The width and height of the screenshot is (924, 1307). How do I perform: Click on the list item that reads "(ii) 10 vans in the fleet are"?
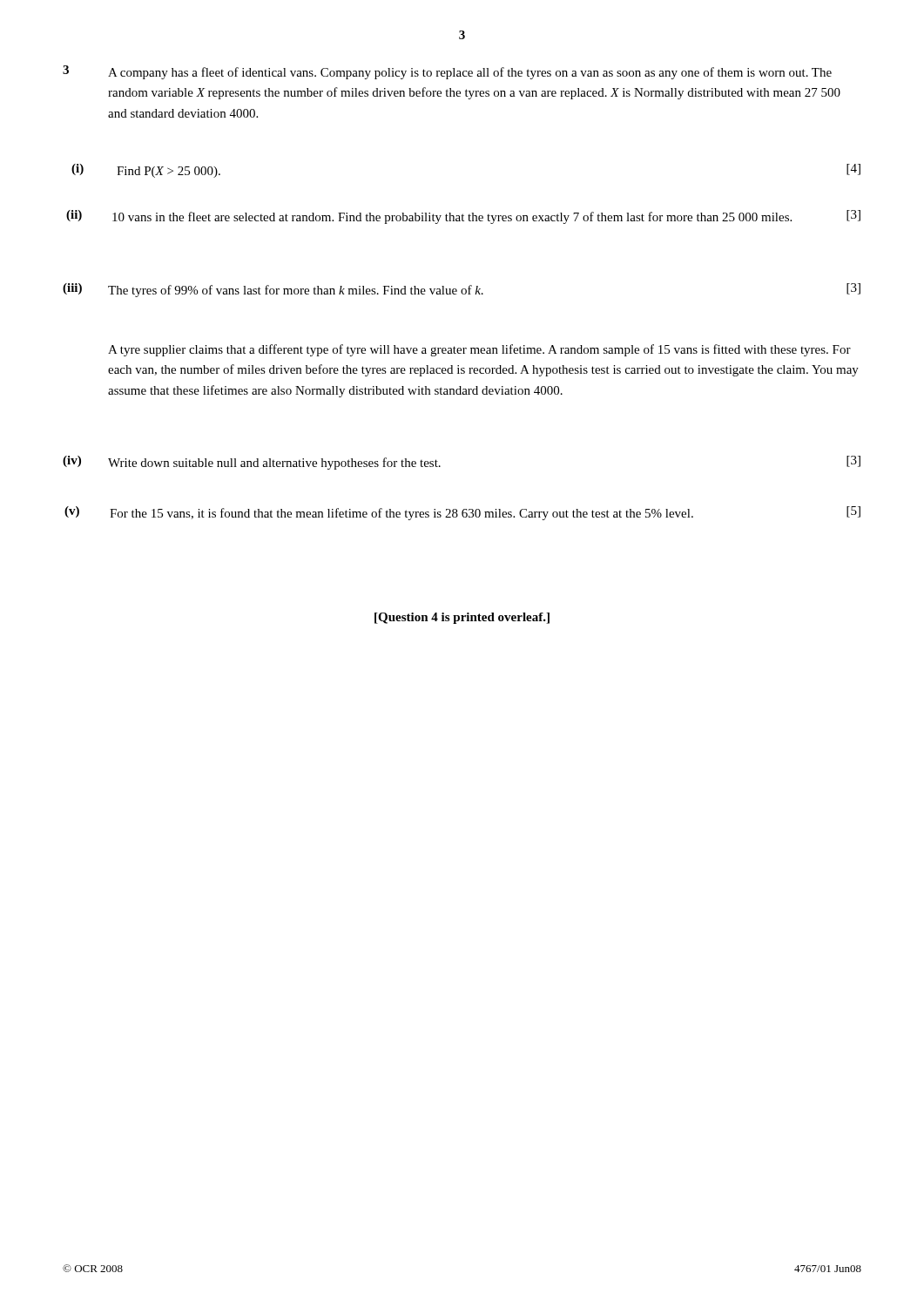462,218
